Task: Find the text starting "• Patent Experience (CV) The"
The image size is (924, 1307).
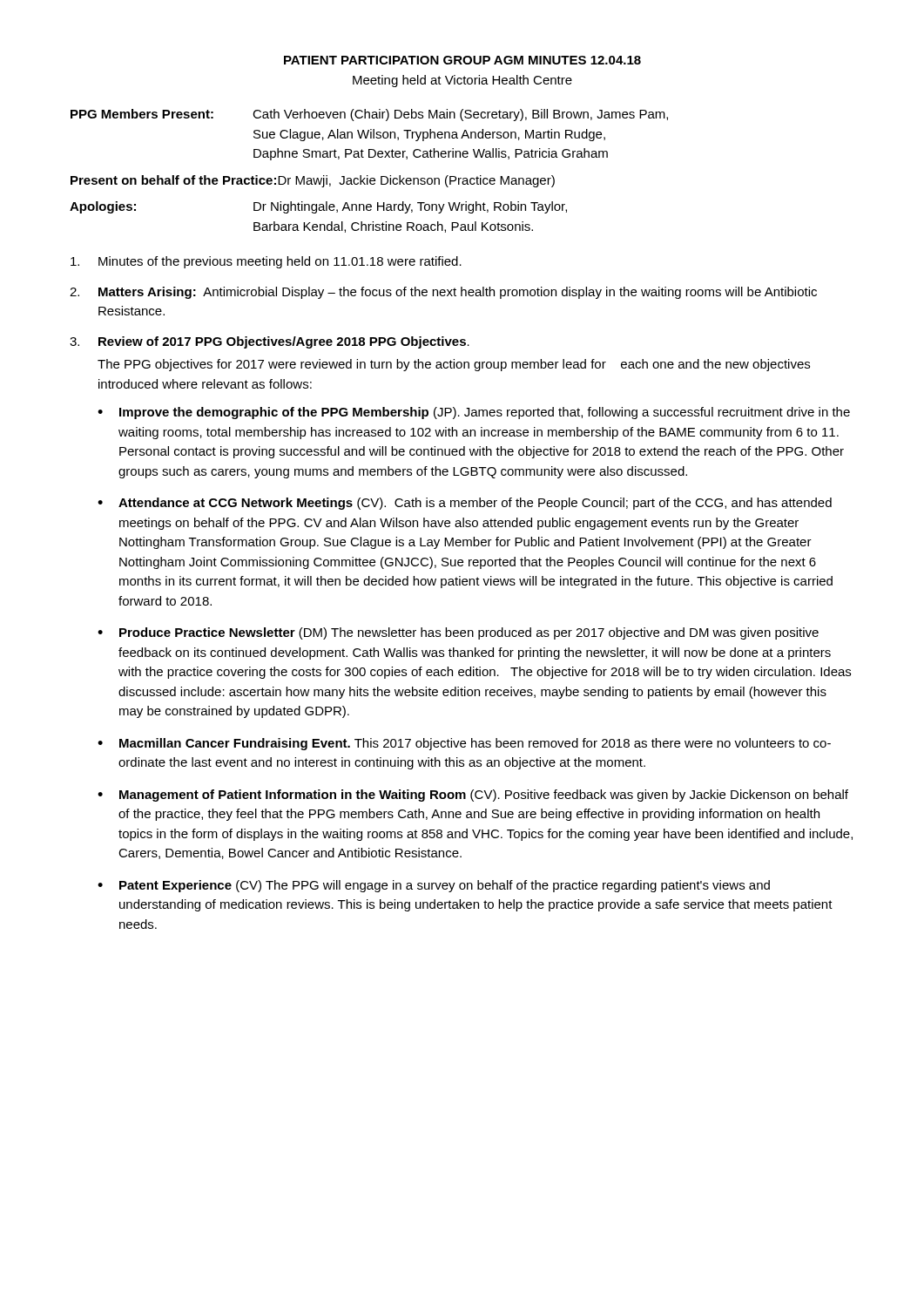Action: [x=476, y=905]
